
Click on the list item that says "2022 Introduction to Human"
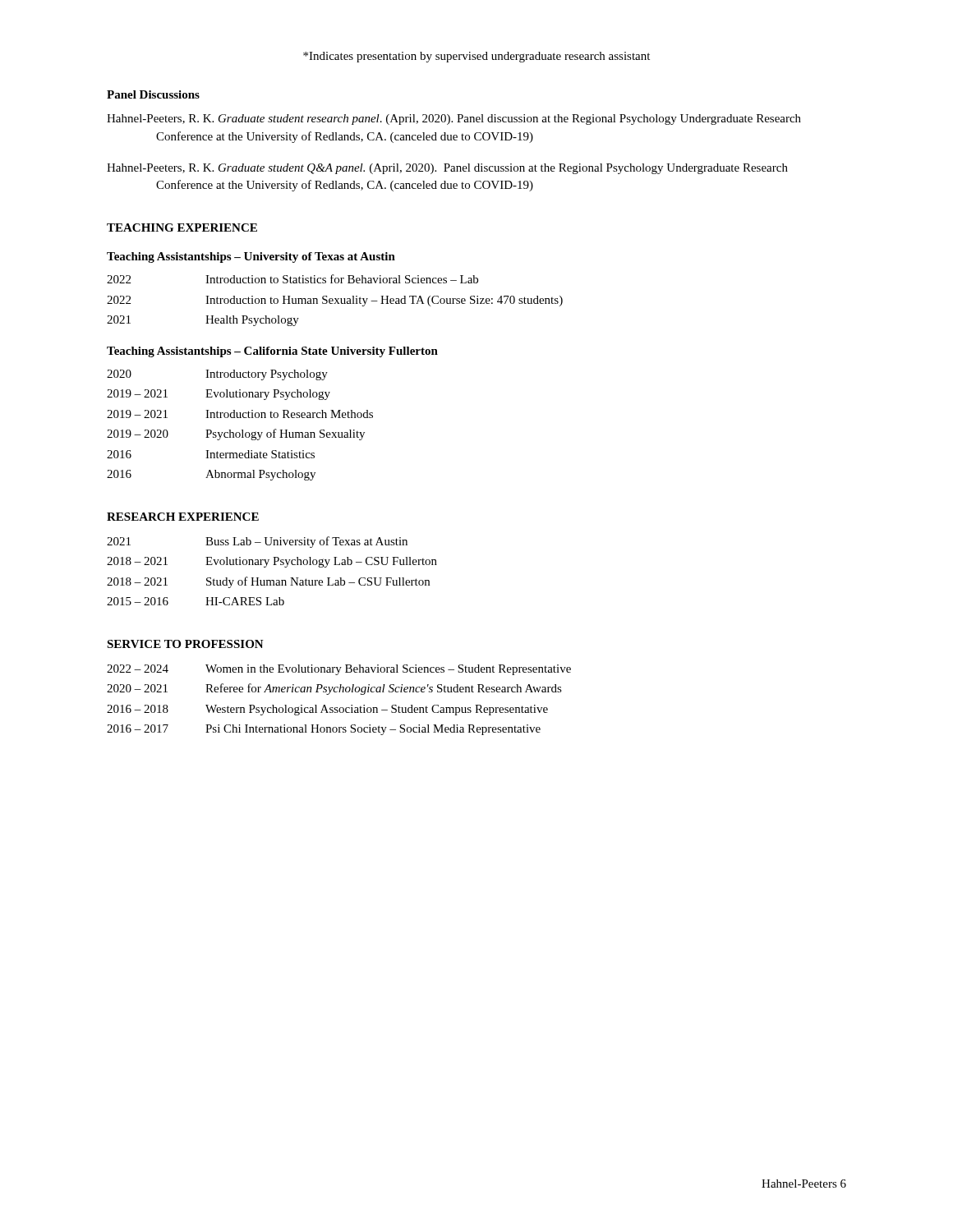476,300
